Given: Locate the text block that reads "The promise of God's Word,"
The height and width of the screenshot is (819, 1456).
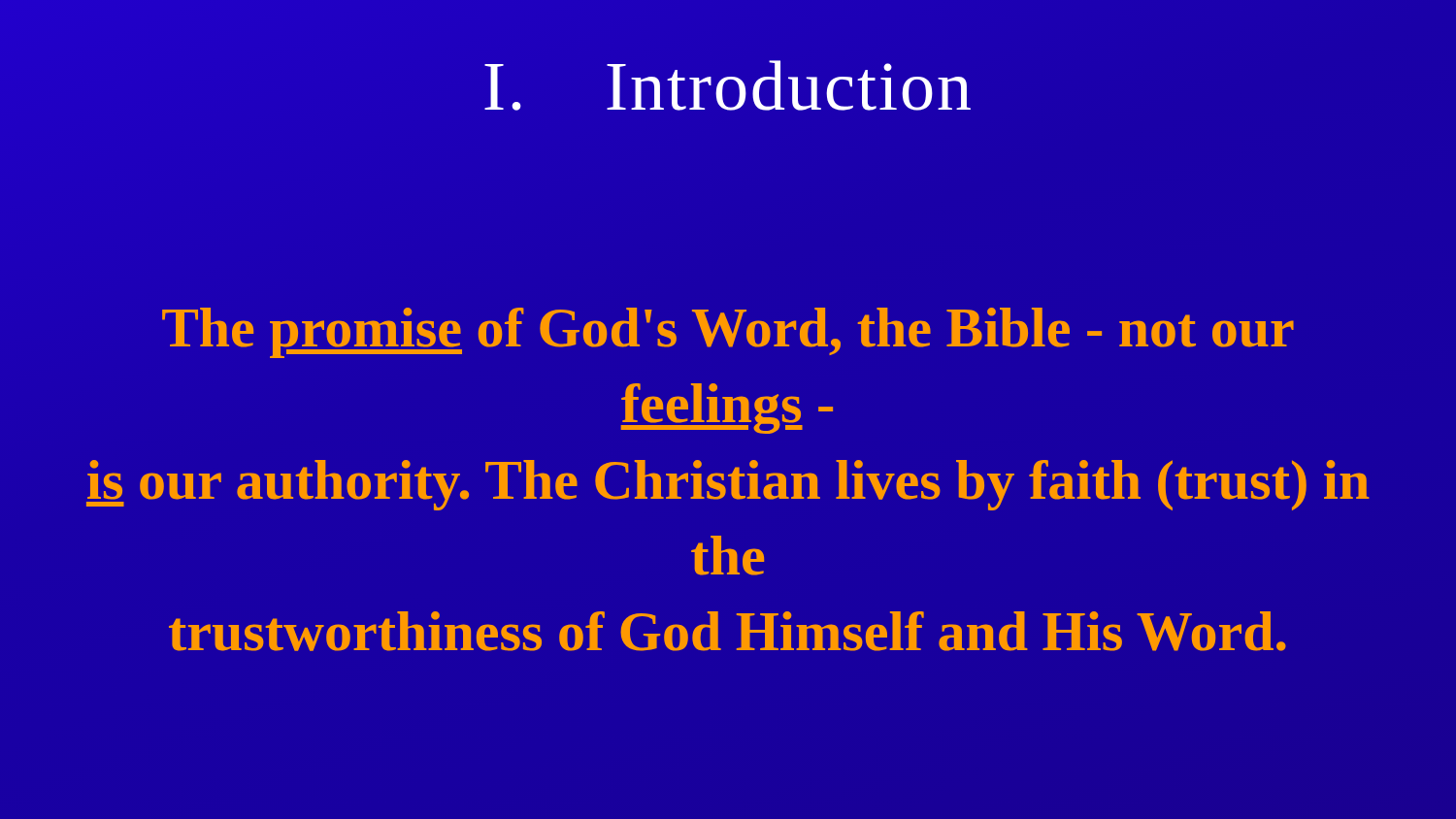Looking at the screenshot, I should [728, 480].
